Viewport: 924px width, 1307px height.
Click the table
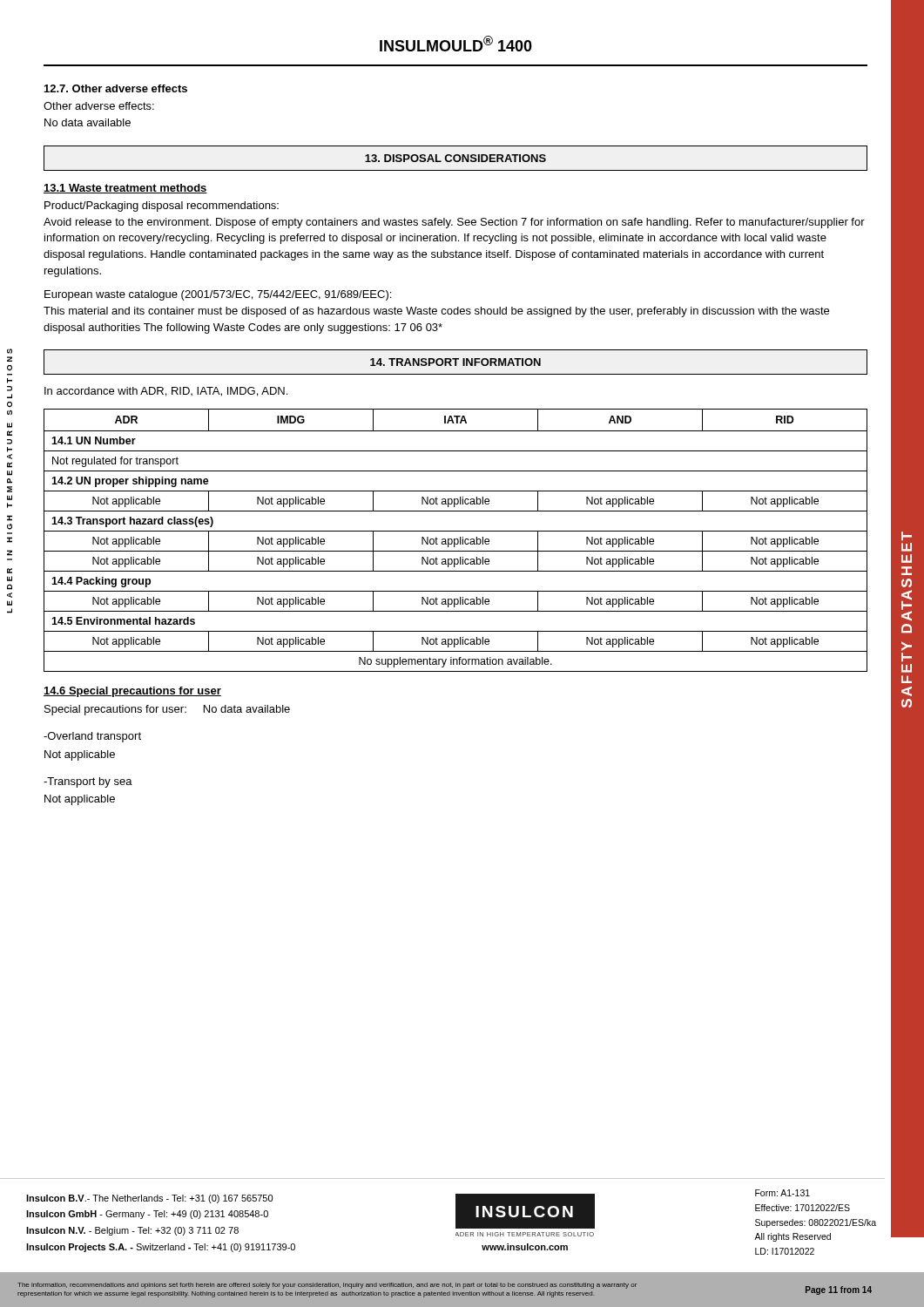(x=455, y=541)
